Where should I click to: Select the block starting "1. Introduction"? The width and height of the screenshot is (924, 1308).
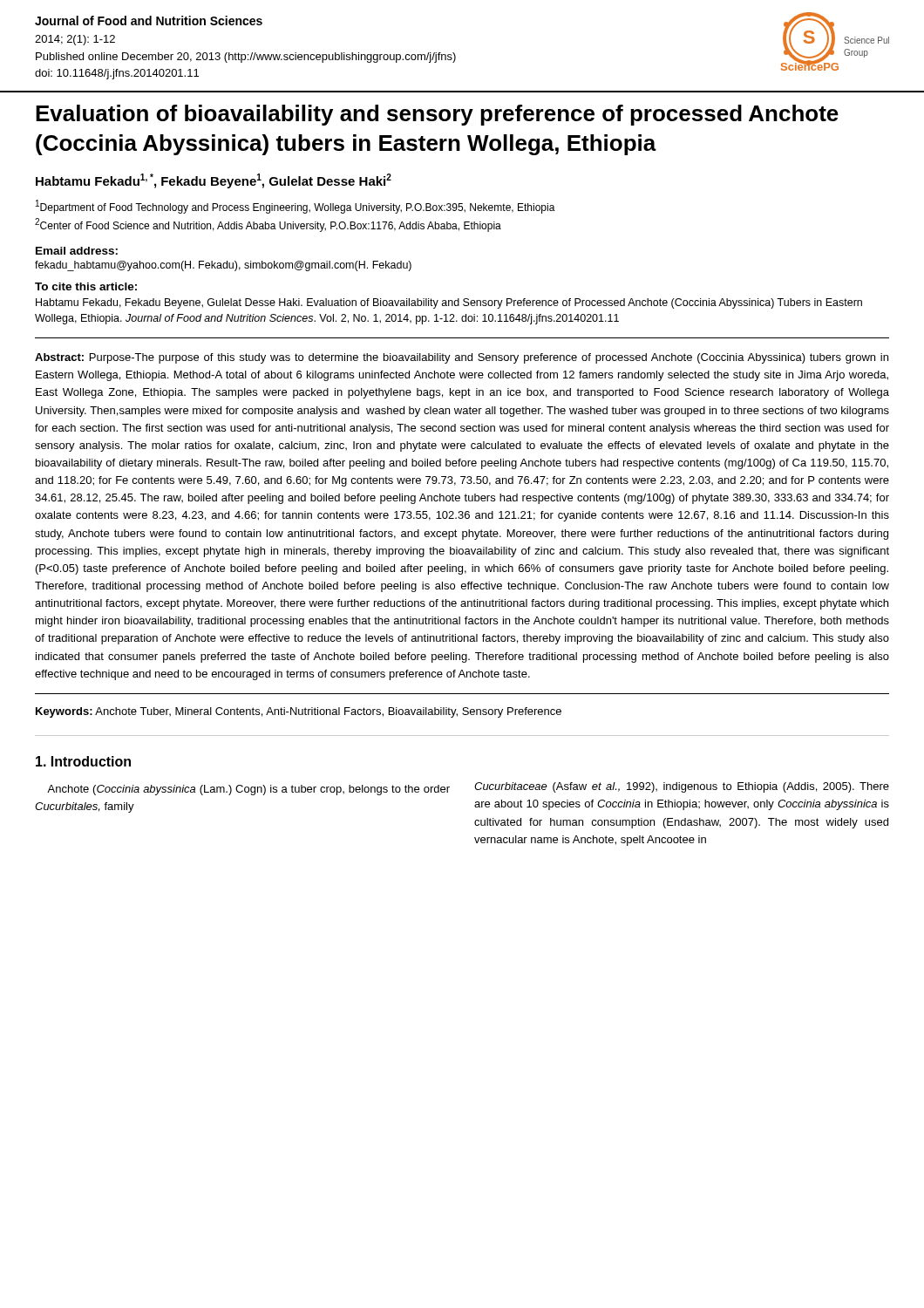coord(83,762)
